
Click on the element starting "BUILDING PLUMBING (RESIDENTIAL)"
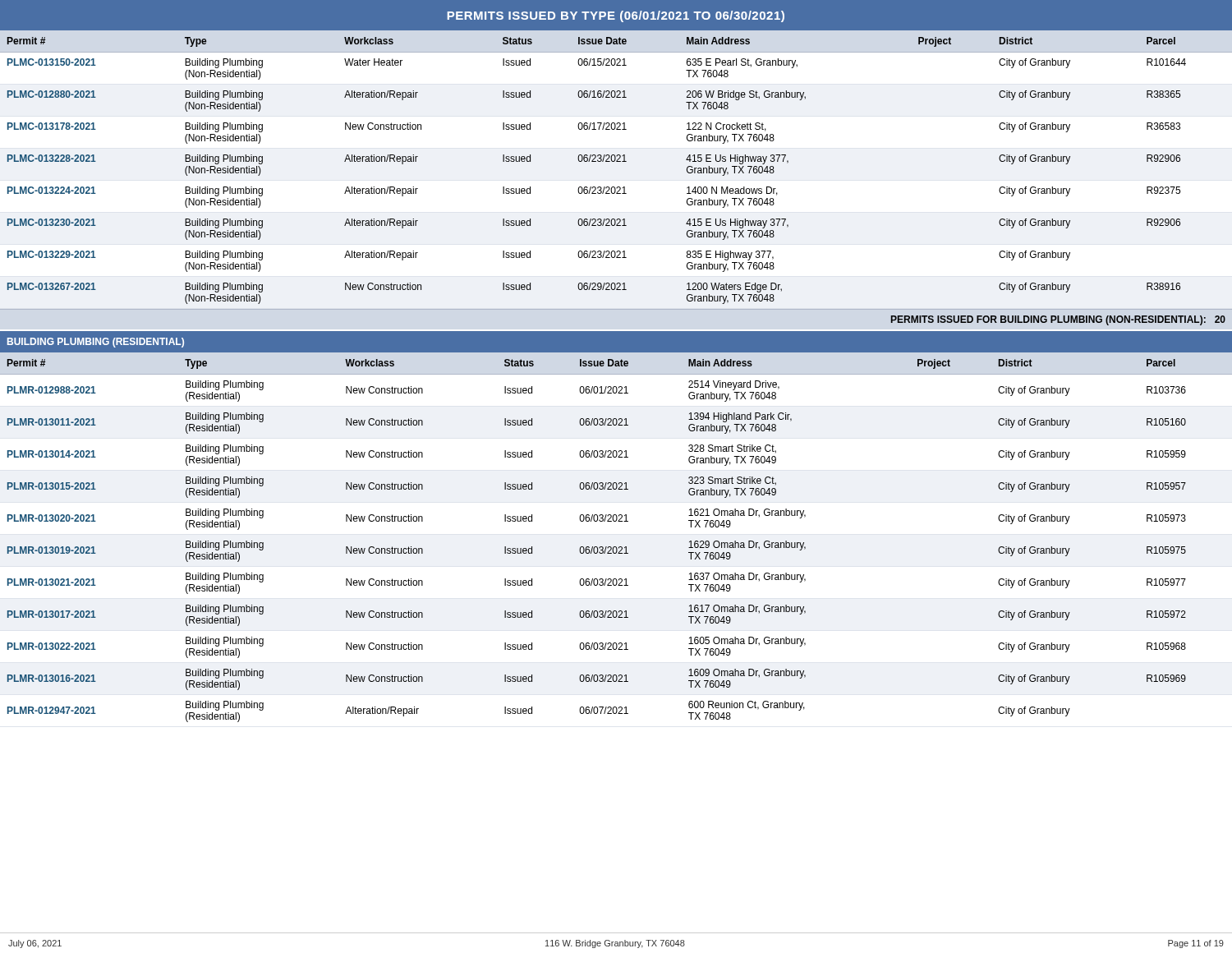point(96,342)
